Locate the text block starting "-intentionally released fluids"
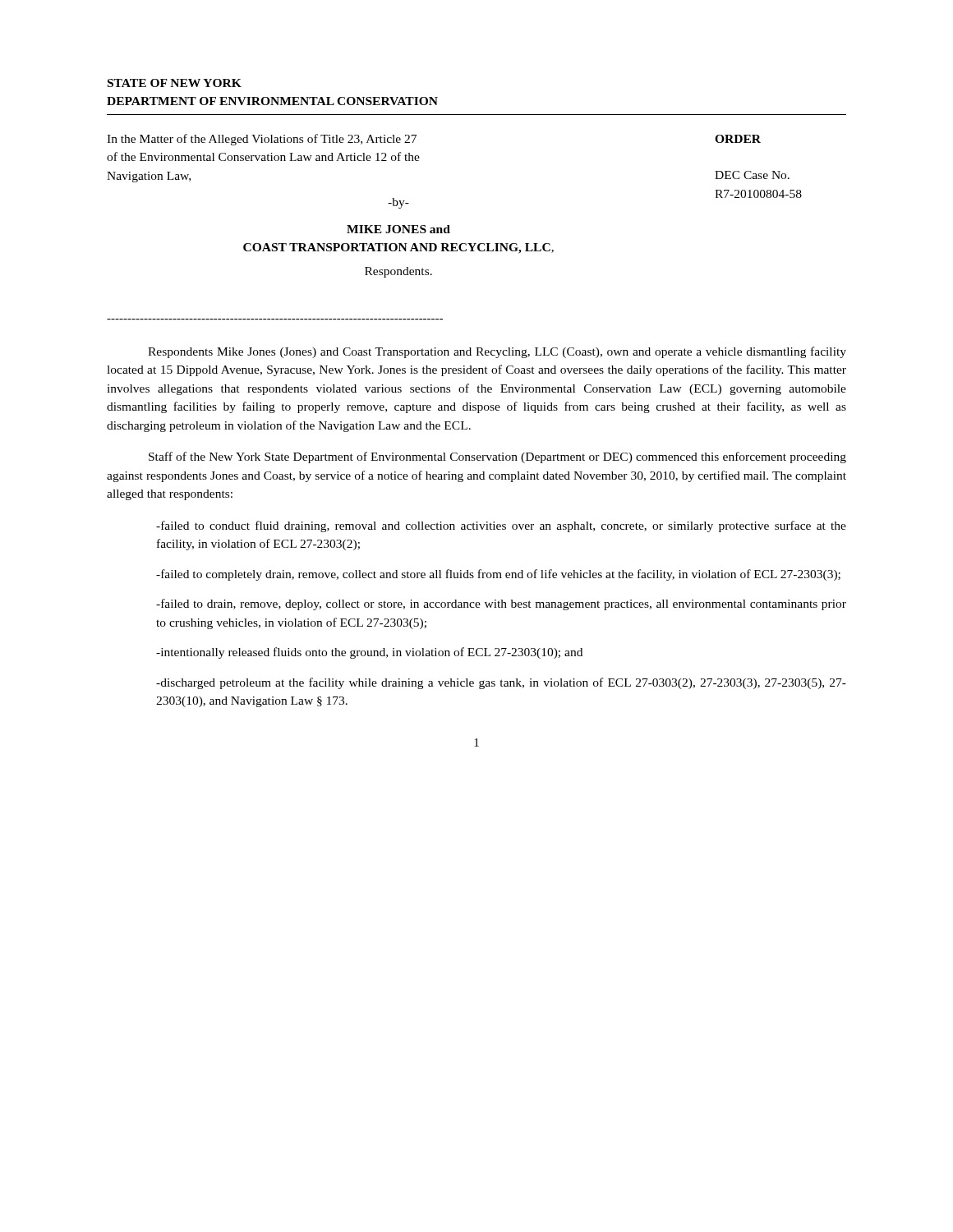953x1232 pixels. (x=369, y=652)
